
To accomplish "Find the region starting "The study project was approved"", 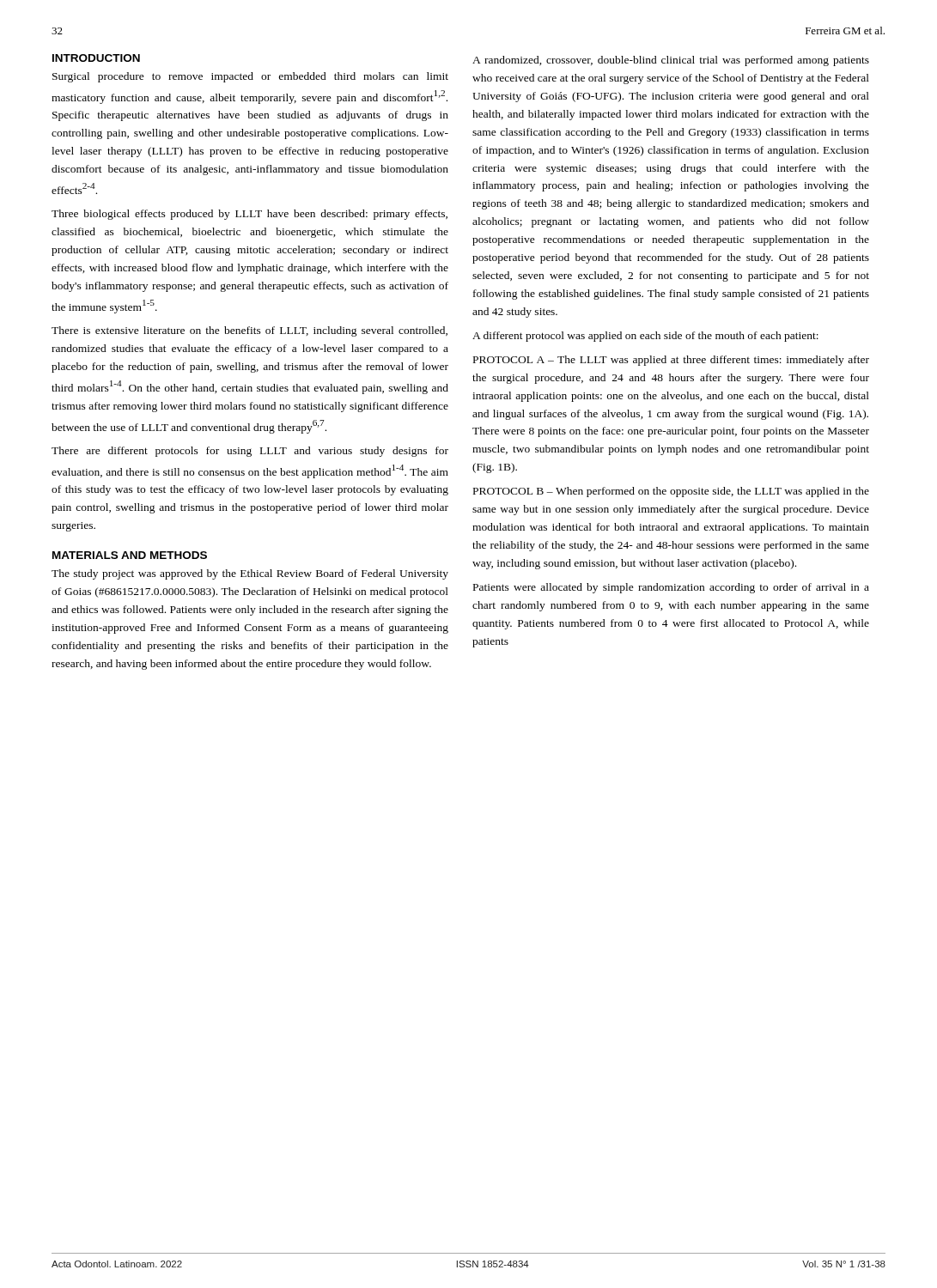I will click(250, 618).
